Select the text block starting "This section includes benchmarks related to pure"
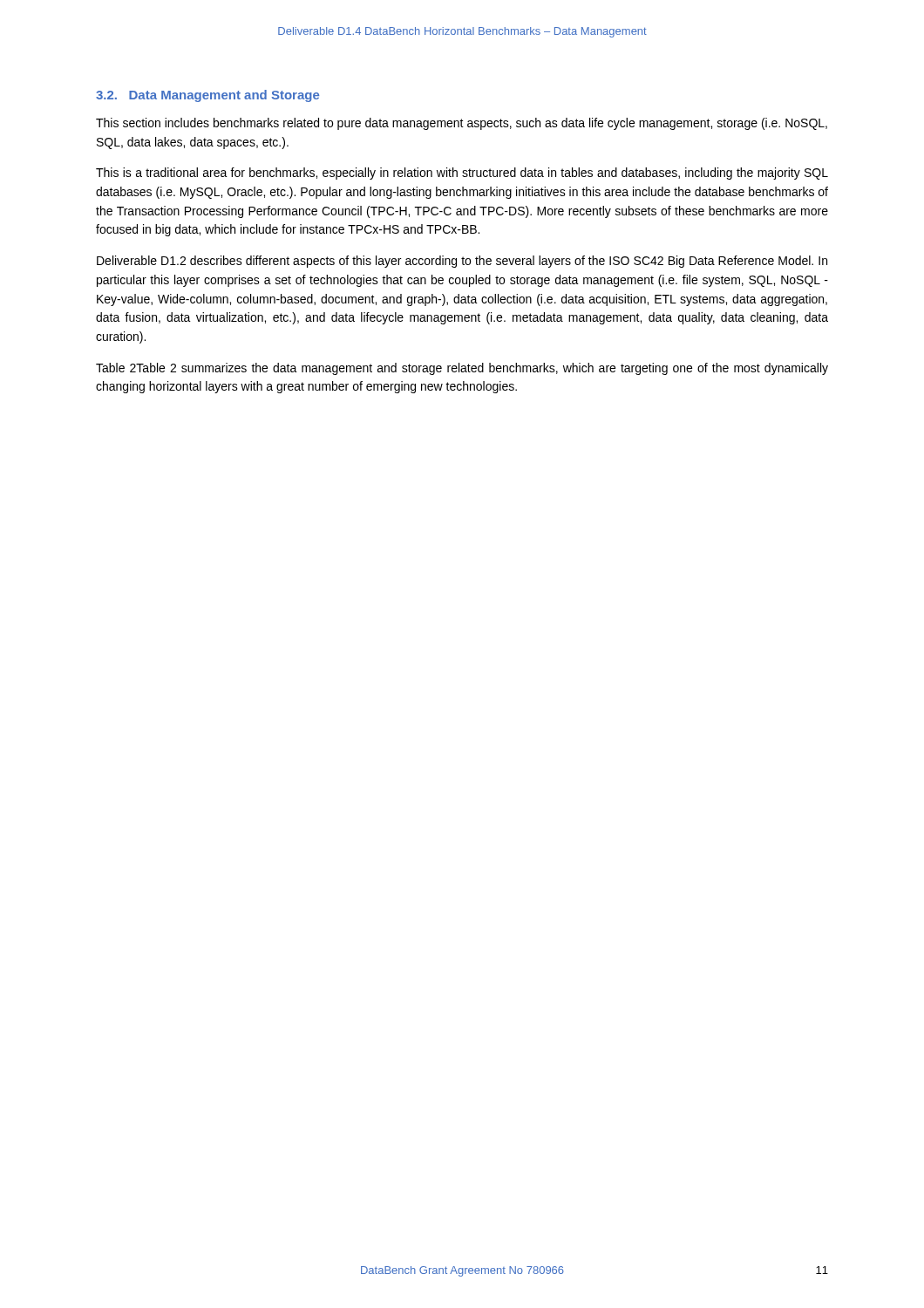Screen dimensions: 1308x924 pyautogui.click(x=462, y=132)
